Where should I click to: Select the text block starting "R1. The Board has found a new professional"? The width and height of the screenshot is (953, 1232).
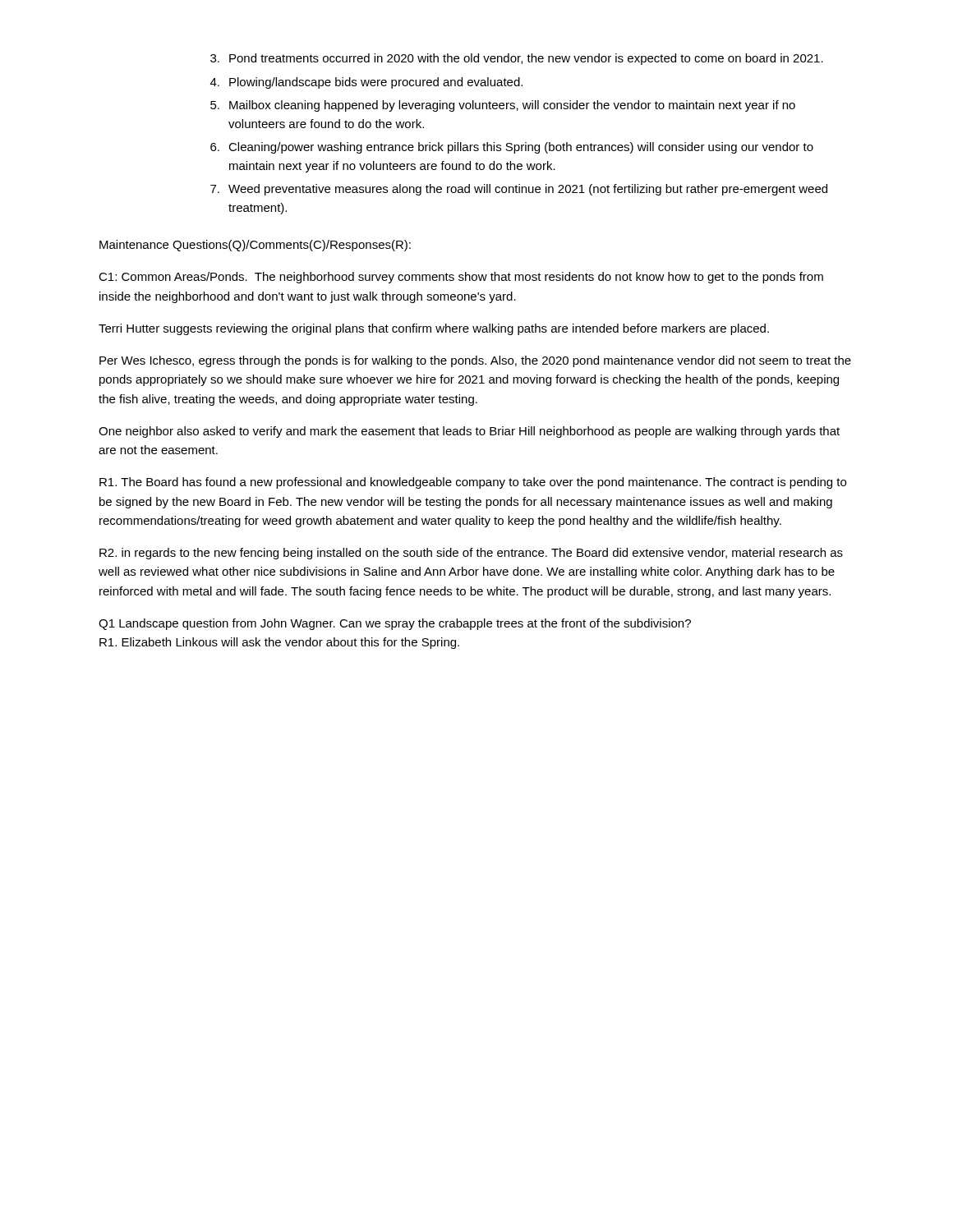(473, 501)
